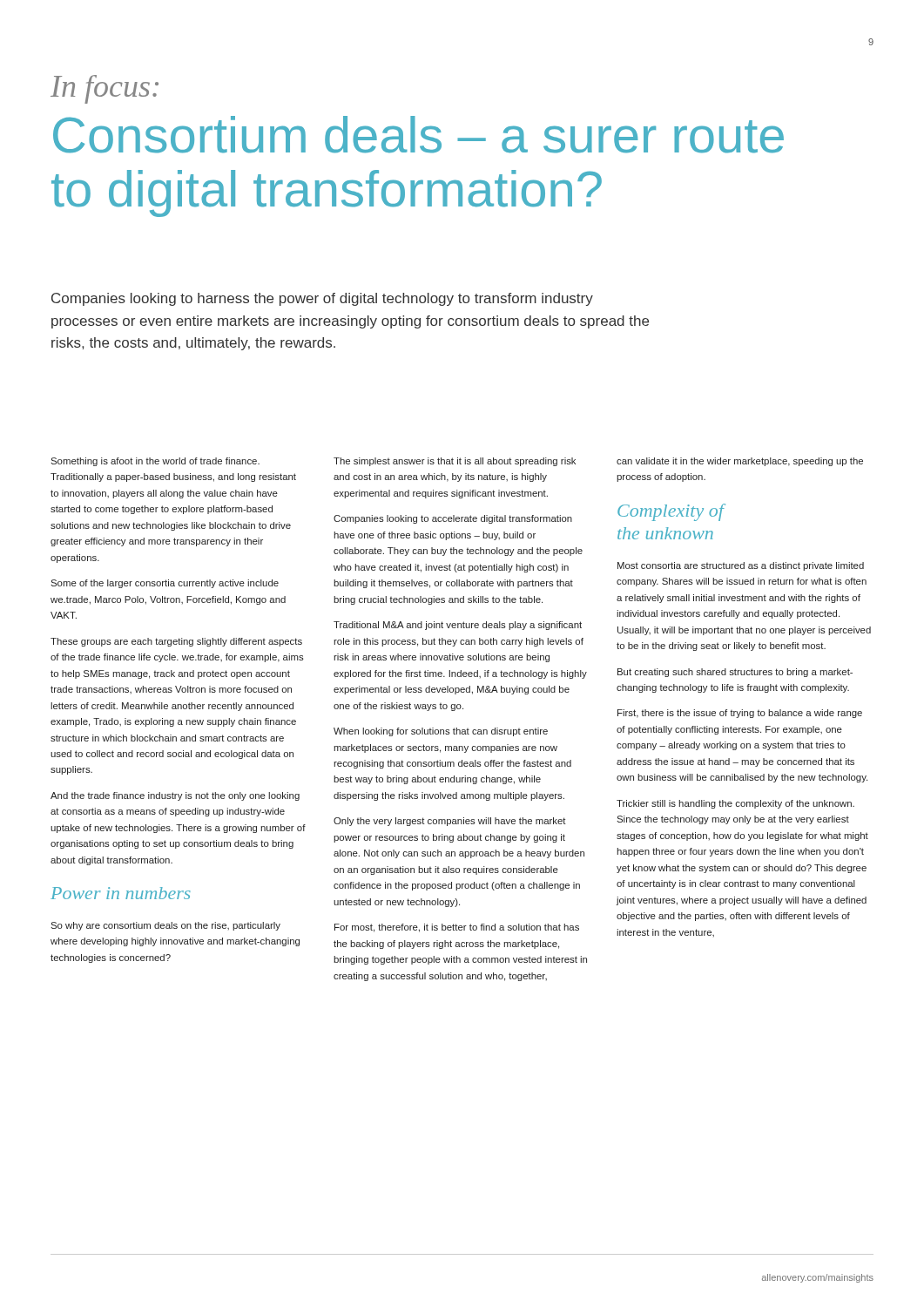Point to "Complexity ofthe unknown"
Image resolution: width=924 pixels, height=1307 pixels.
[x=670, y=522]
